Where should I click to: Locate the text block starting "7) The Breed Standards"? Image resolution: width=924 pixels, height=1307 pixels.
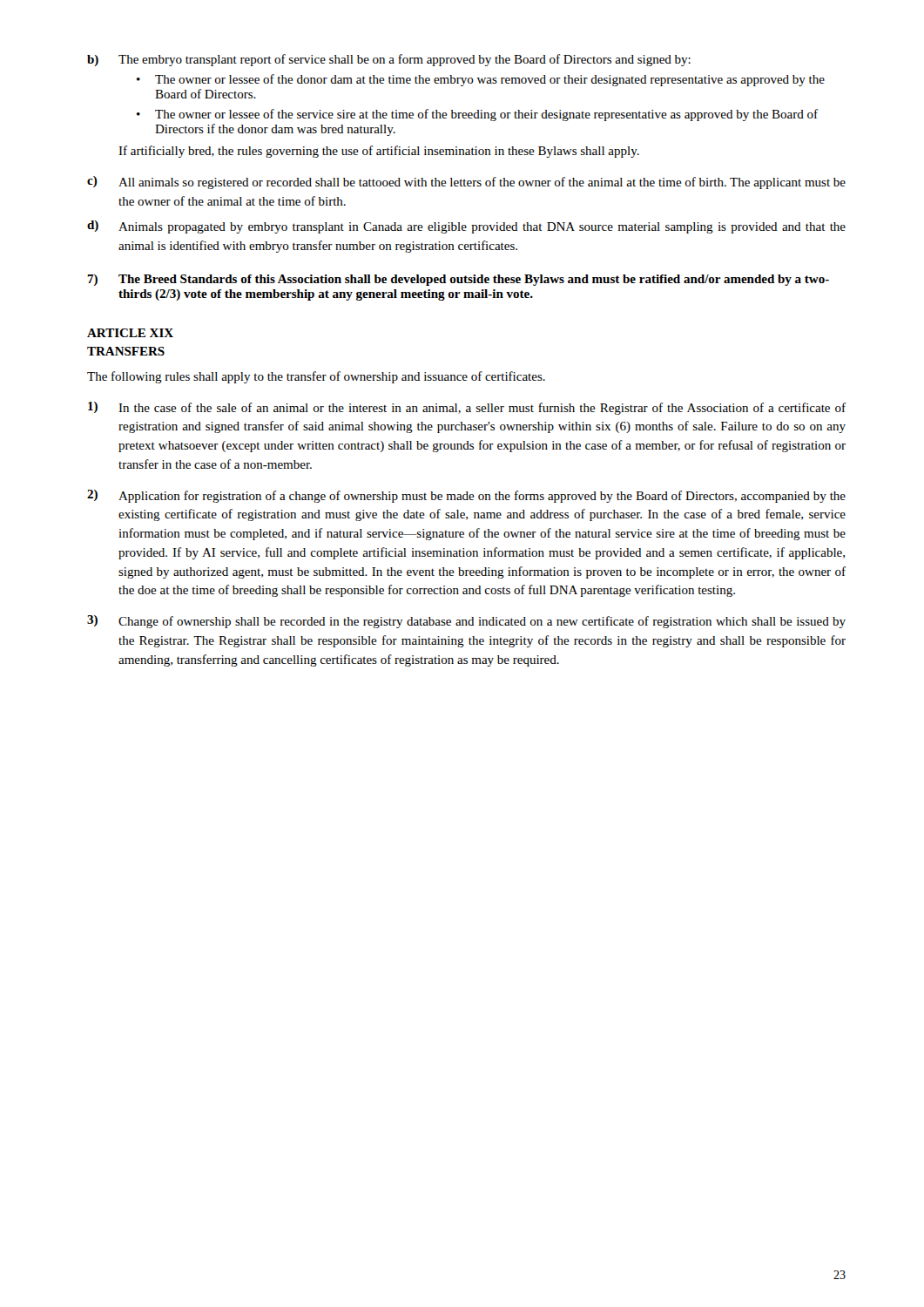[x=466, y=286]
